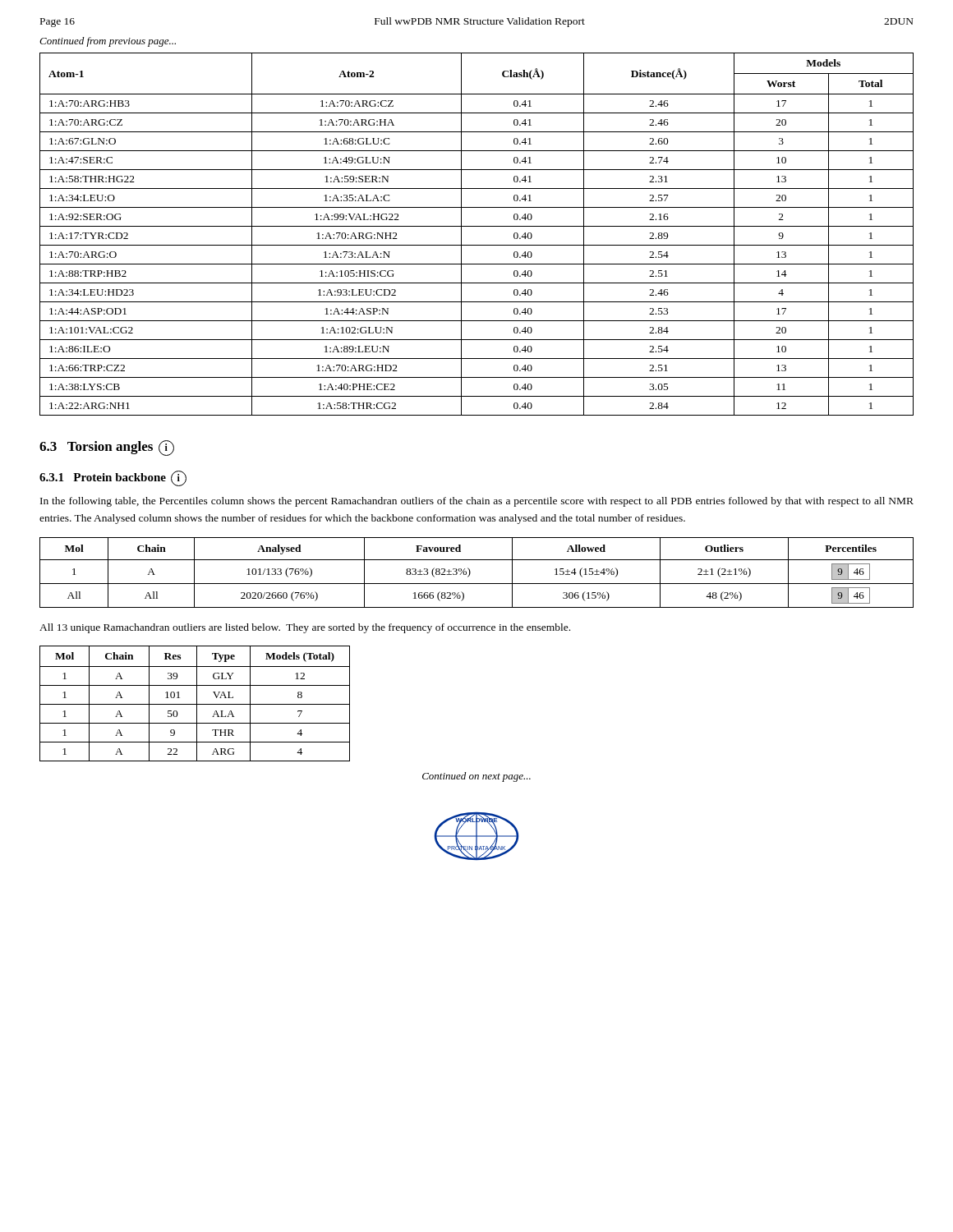This screenshot has height=1232, width=953.
Task: Locate the section header that says "6.3 Torsion angles i"
Action: 107,447
